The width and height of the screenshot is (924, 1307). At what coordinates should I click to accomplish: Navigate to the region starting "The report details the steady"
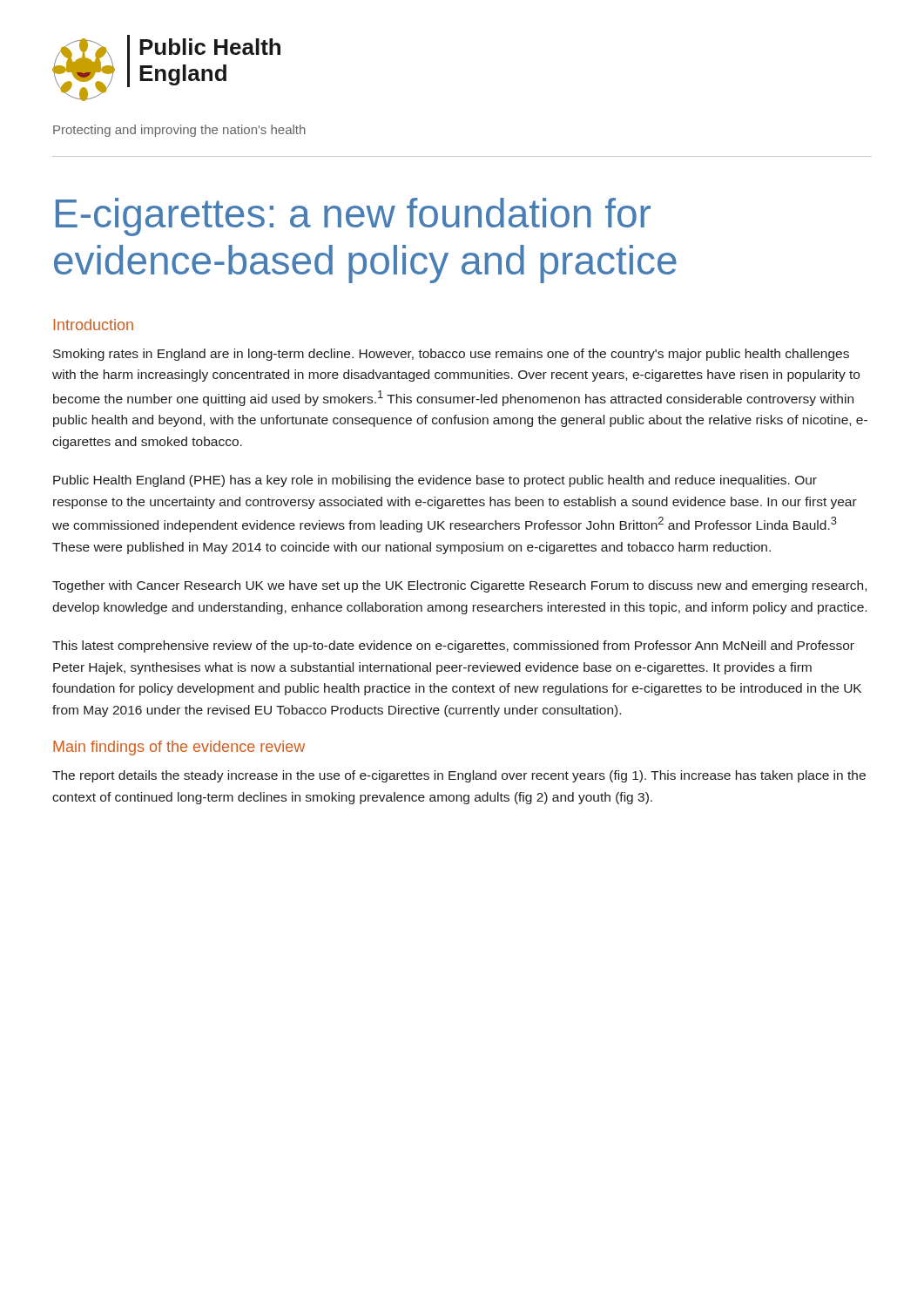click(x=459, y=786)
